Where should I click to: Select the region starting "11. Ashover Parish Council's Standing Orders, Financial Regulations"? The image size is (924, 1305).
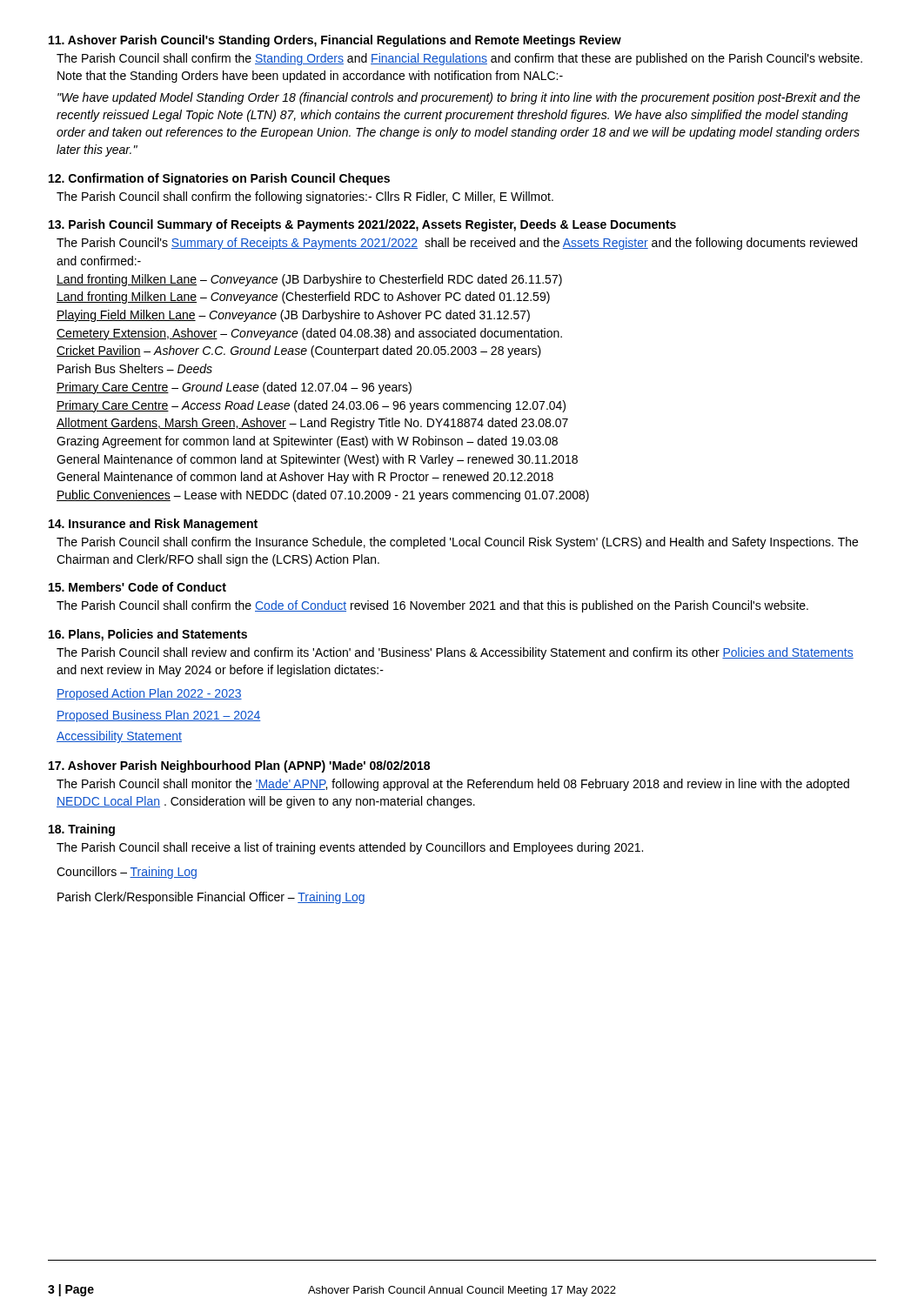tap(334, 40)
